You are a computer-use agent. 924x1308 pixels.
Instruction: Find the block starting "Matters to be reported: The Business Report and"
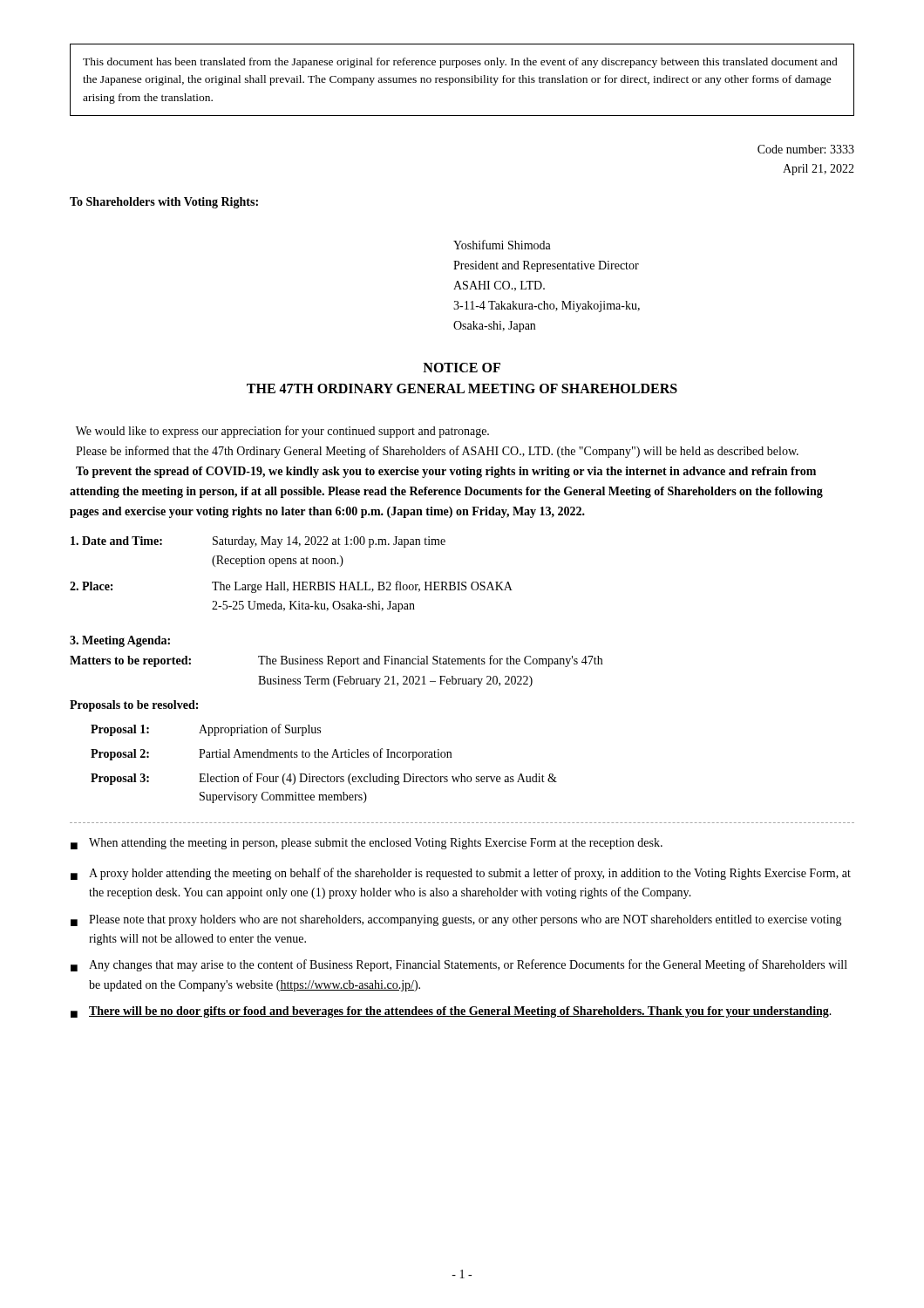336,671
